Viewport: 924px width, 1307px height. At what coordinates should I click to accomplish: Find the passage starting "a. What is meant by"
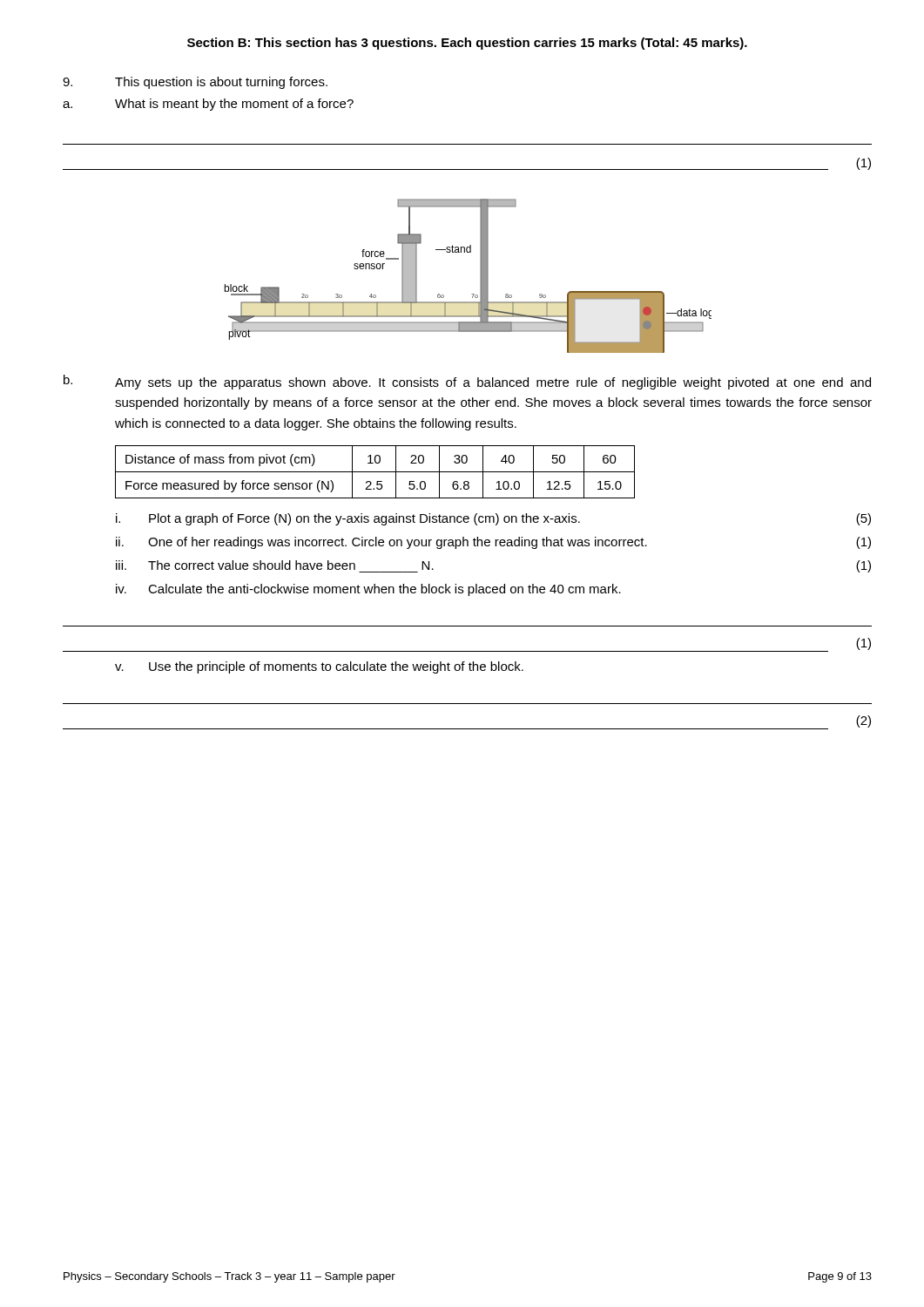coord(208,105)
